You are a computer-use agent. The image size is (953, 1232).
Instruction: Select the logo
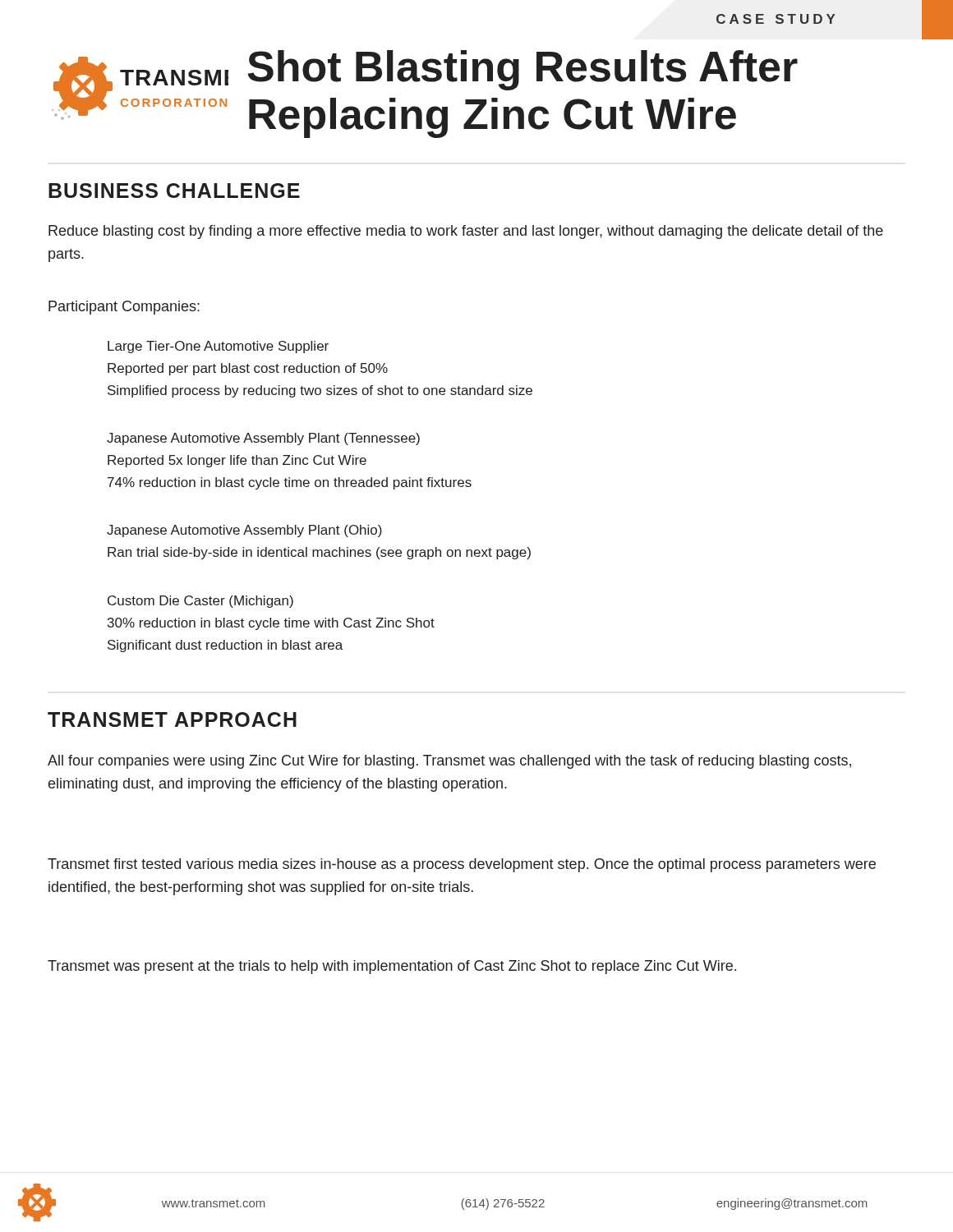click(x=138, y=90)
